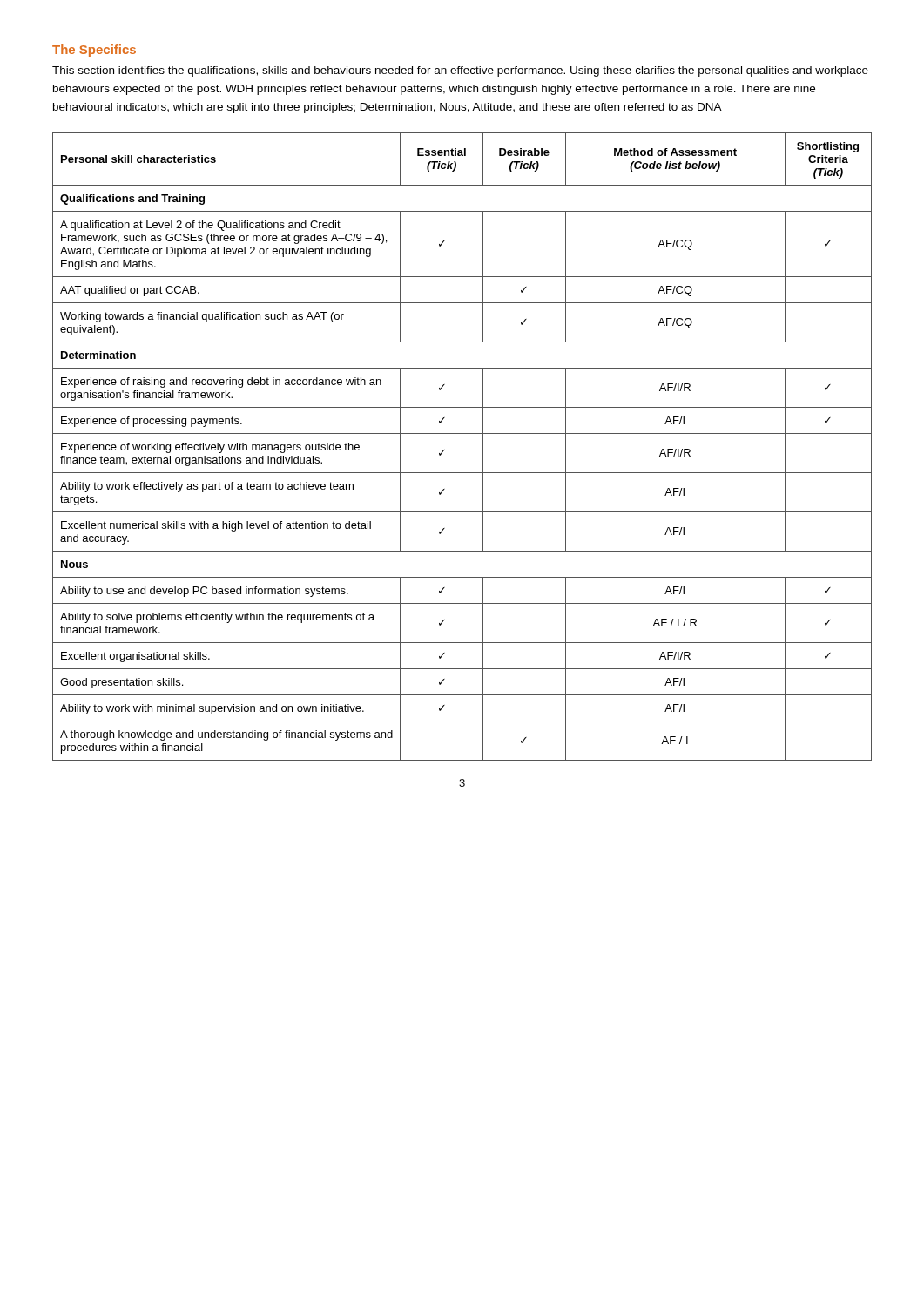The image size is (924, 1307).
Task: Locate the text block that reads "This section identifies the qualifications, skills"
Action: [x=460, y=88]
